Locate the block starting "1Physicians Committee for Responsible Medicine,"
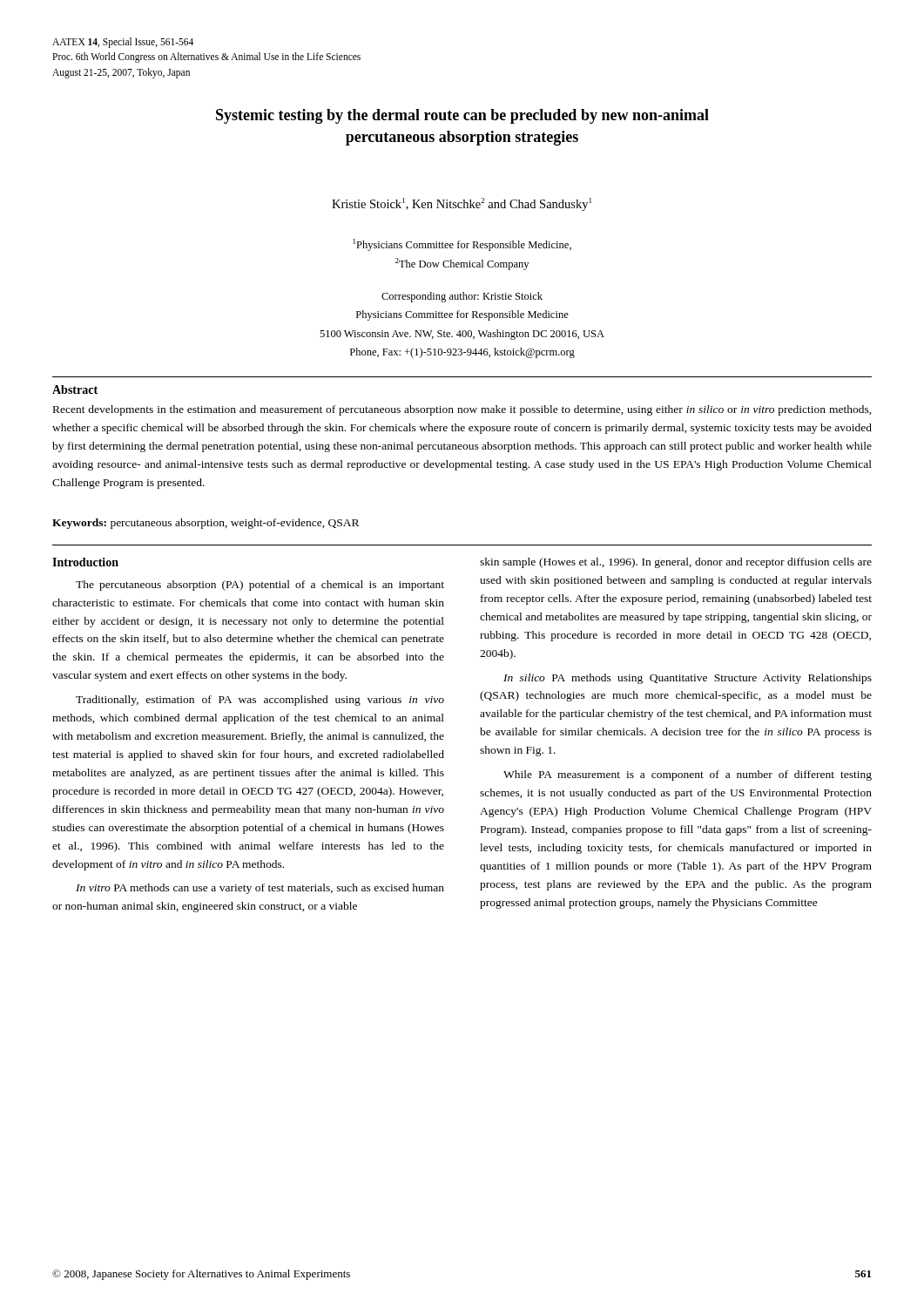This screenshot has width=924, height=1307. [462, 254]
